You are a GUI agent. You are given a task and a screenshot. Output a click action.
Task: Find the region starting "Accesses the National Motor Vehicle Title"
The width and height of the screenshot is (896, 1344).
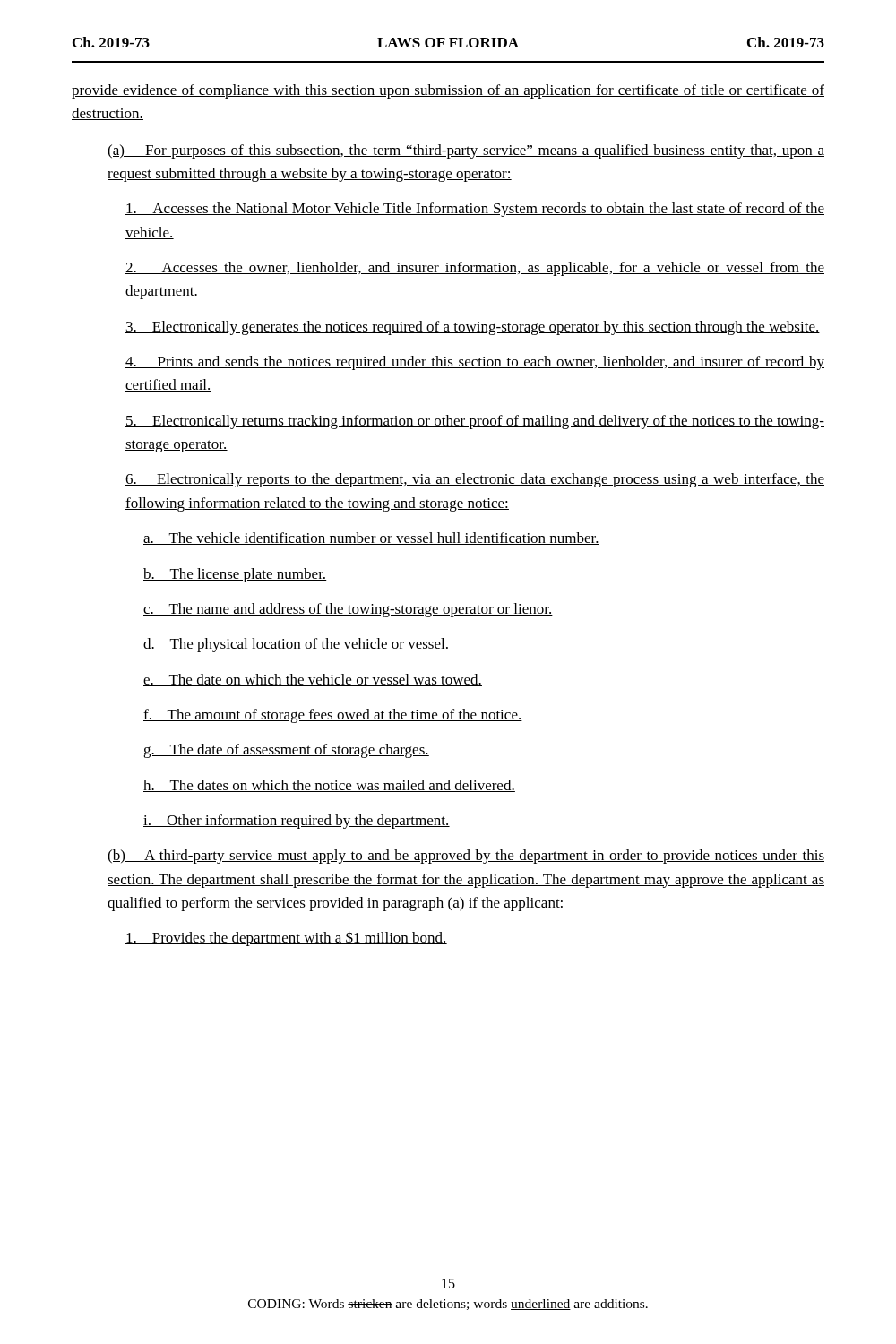click(x=475, y=220)
